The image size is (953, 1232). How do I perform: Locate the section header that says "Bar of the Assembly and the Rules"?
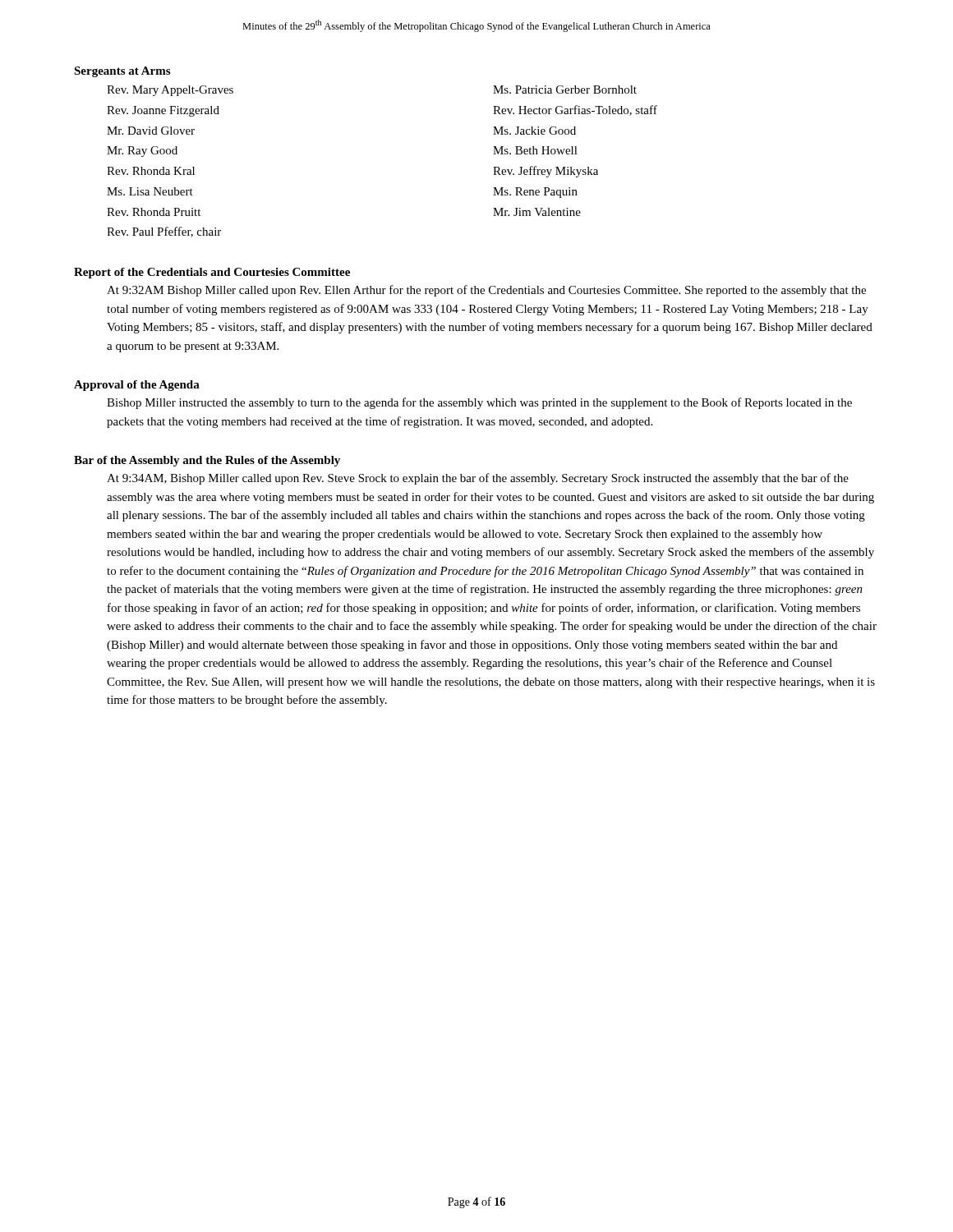pos(207,460)
